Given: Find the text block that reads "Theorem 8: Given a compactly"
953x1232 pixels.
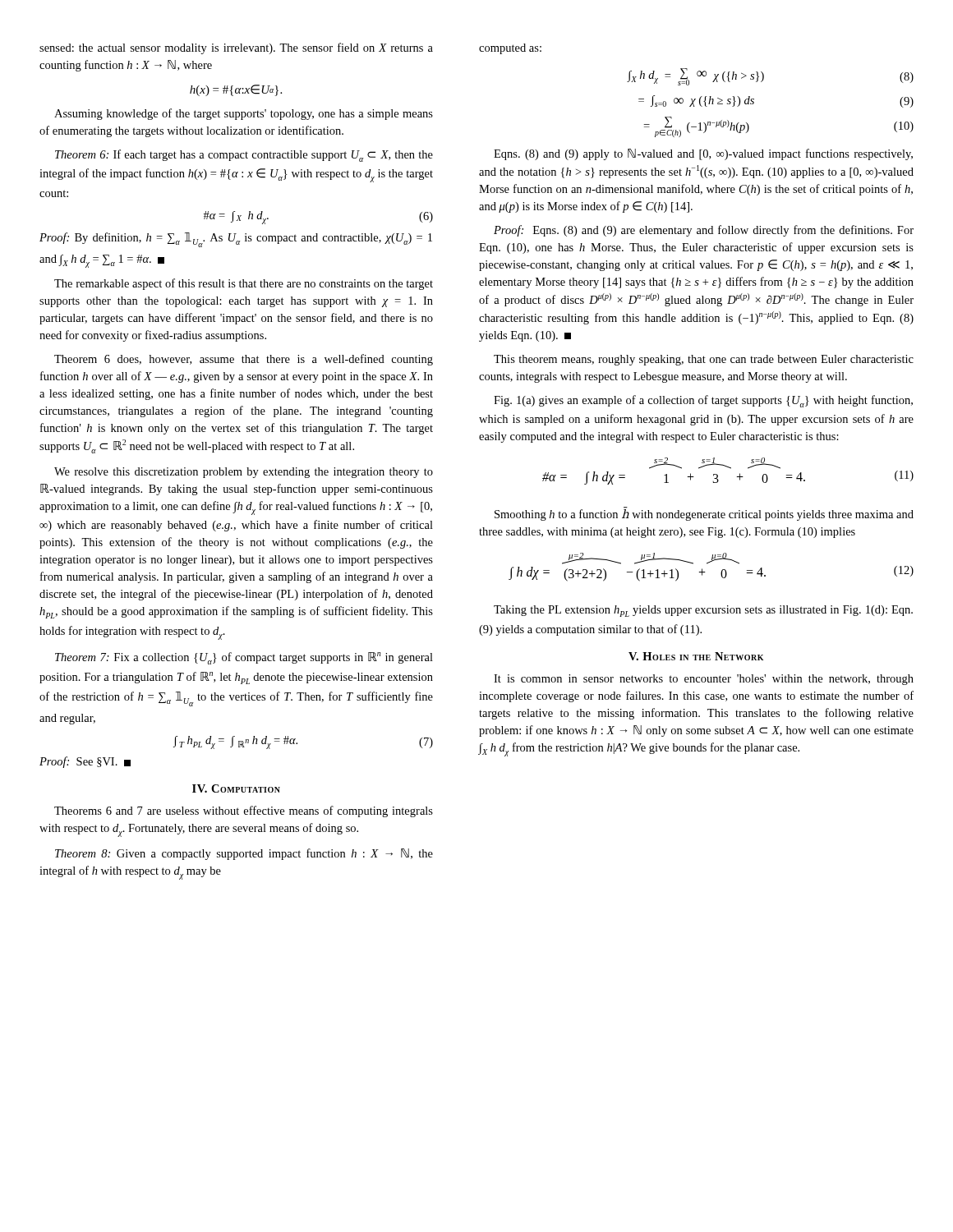Looking at the screenshot, I should (x=236, y=864).
